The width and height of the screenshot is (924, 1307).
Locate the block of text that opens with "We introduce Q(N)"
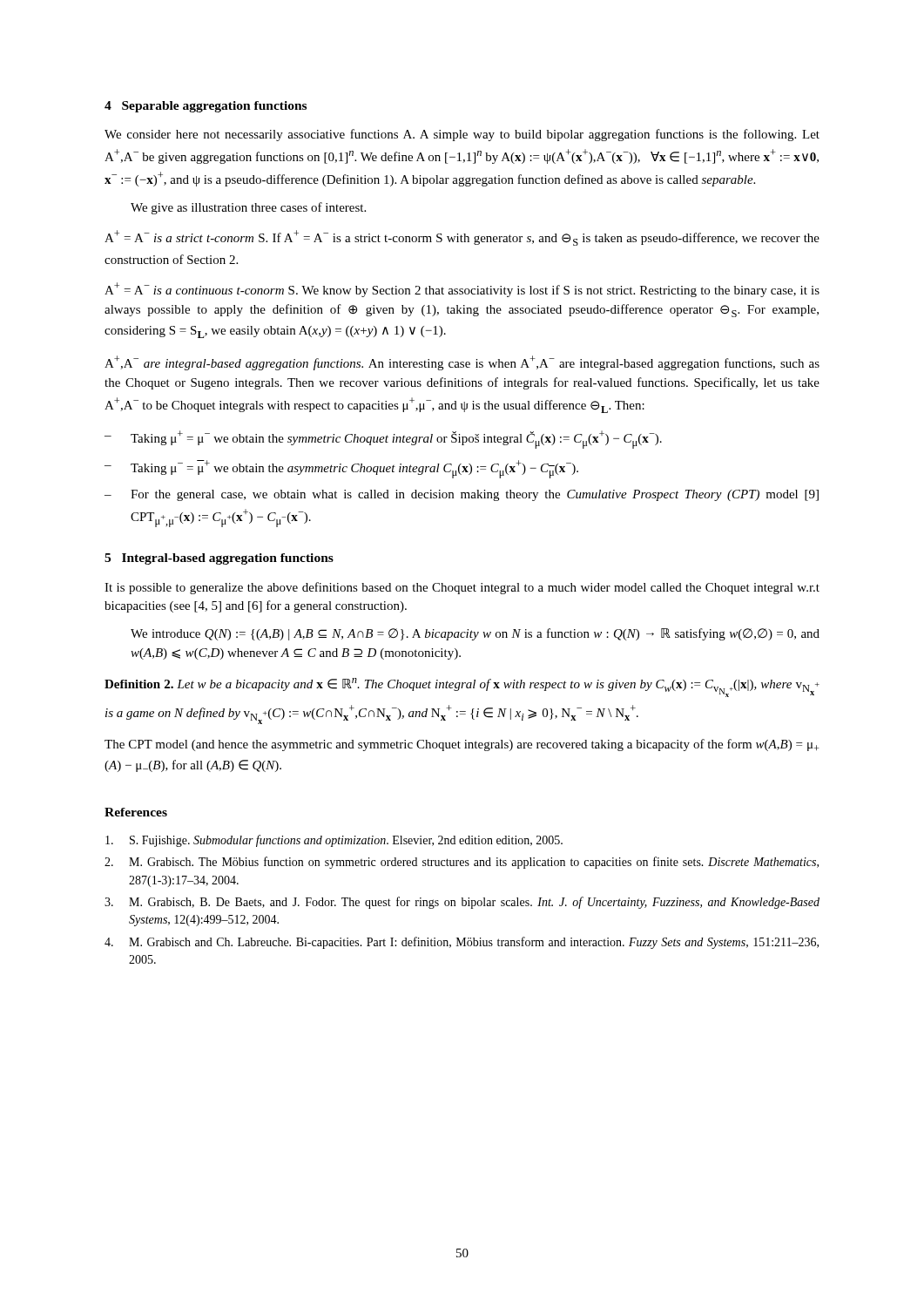point(475,643)
